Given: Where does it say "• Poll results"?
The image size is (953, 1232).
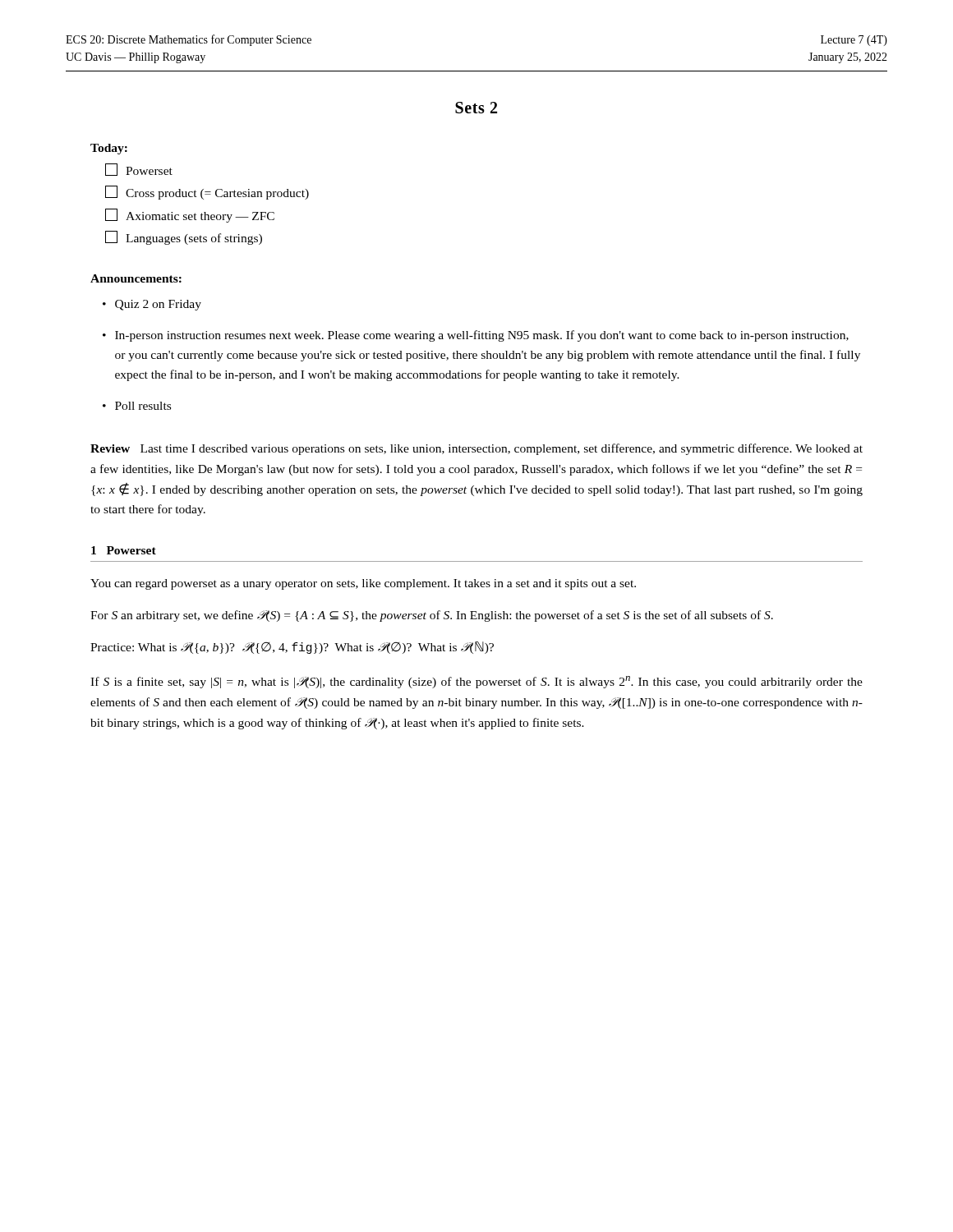Looking at the screenshot, I should (137, 406).
